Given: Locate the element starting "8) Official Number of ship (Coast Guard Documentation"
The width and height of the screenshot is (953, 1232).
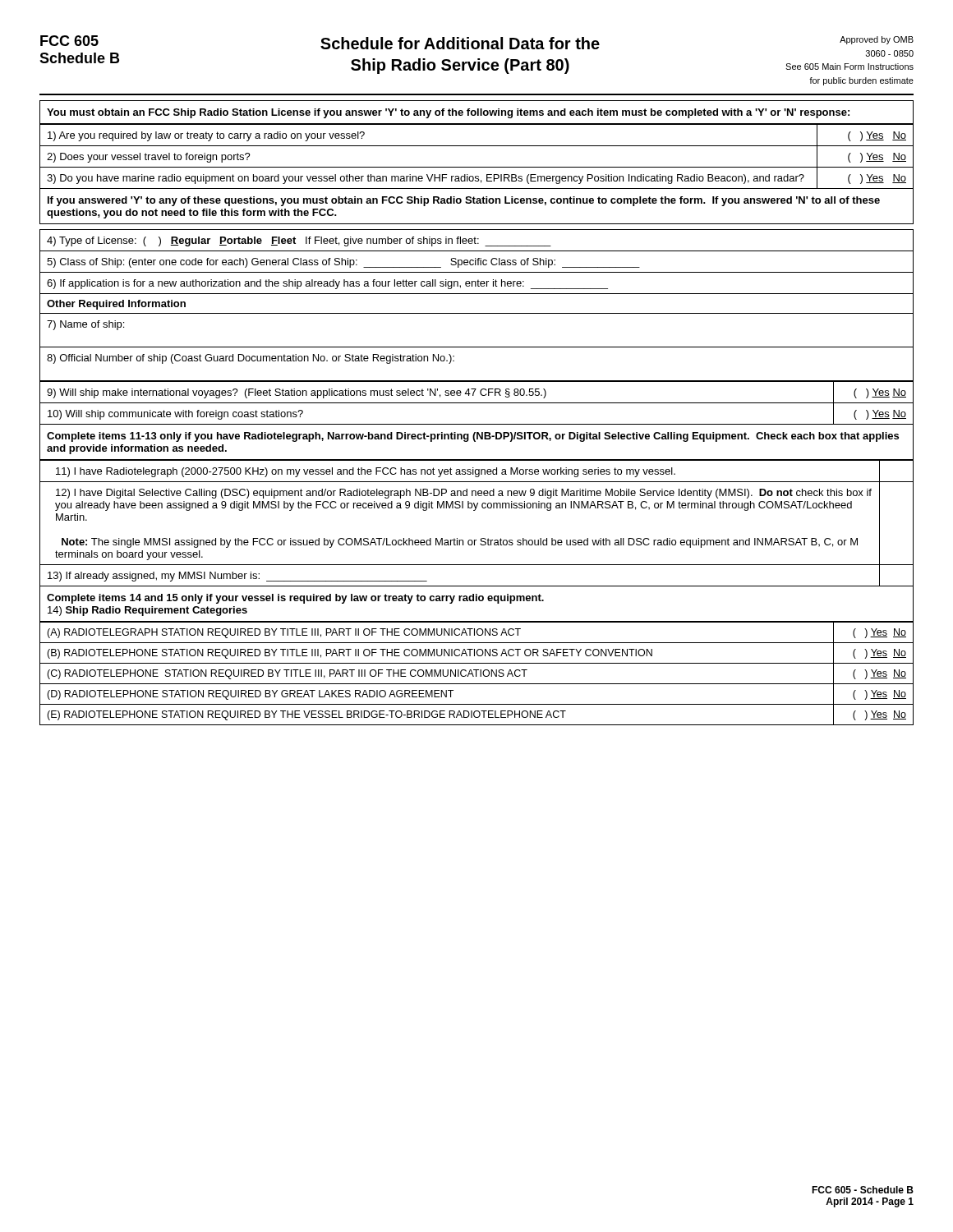Looking at the screenshot, I should click(x=476, y=364).
